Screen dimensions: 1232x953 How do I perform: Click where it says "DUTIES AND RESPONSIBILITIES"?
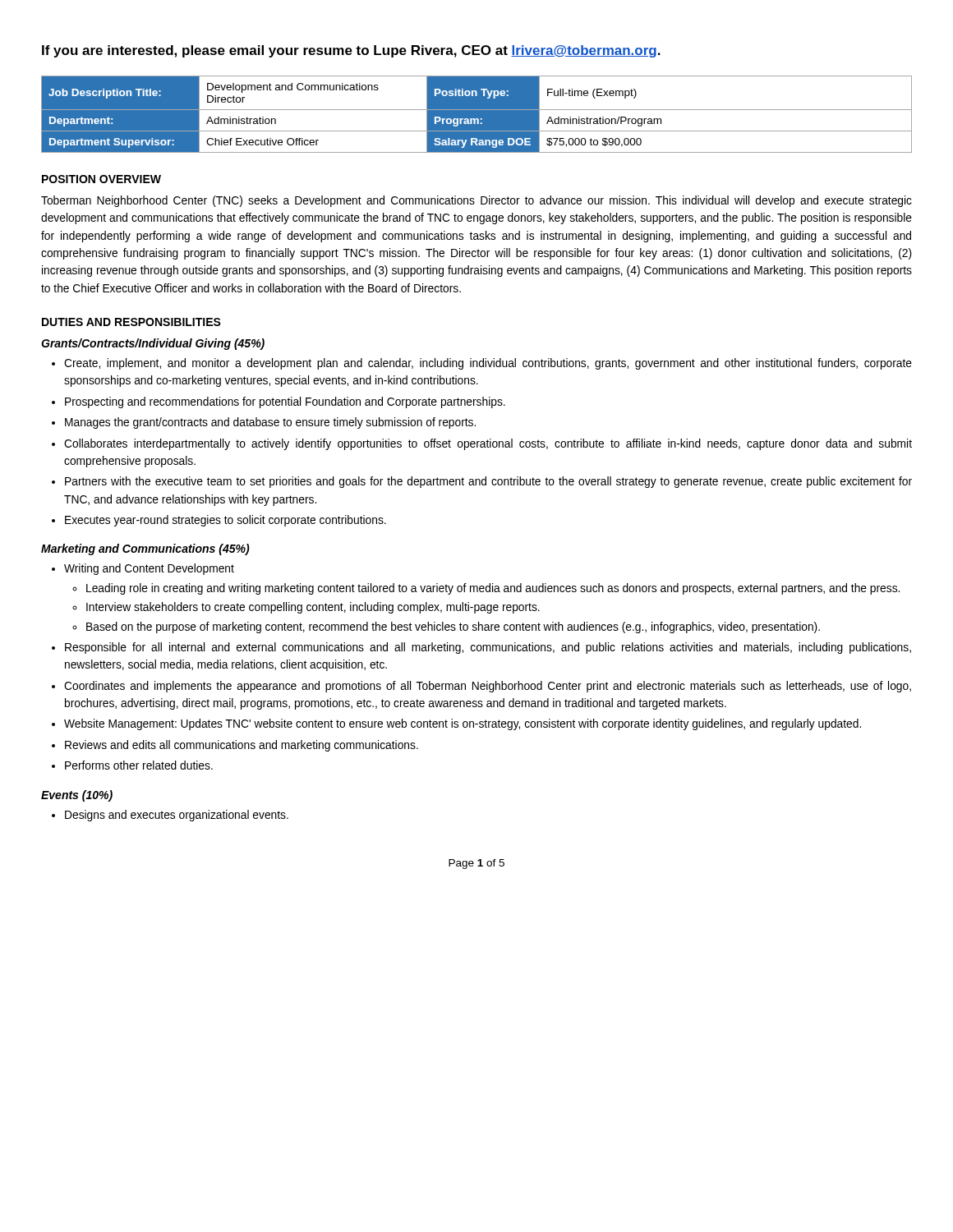[131, 322]
